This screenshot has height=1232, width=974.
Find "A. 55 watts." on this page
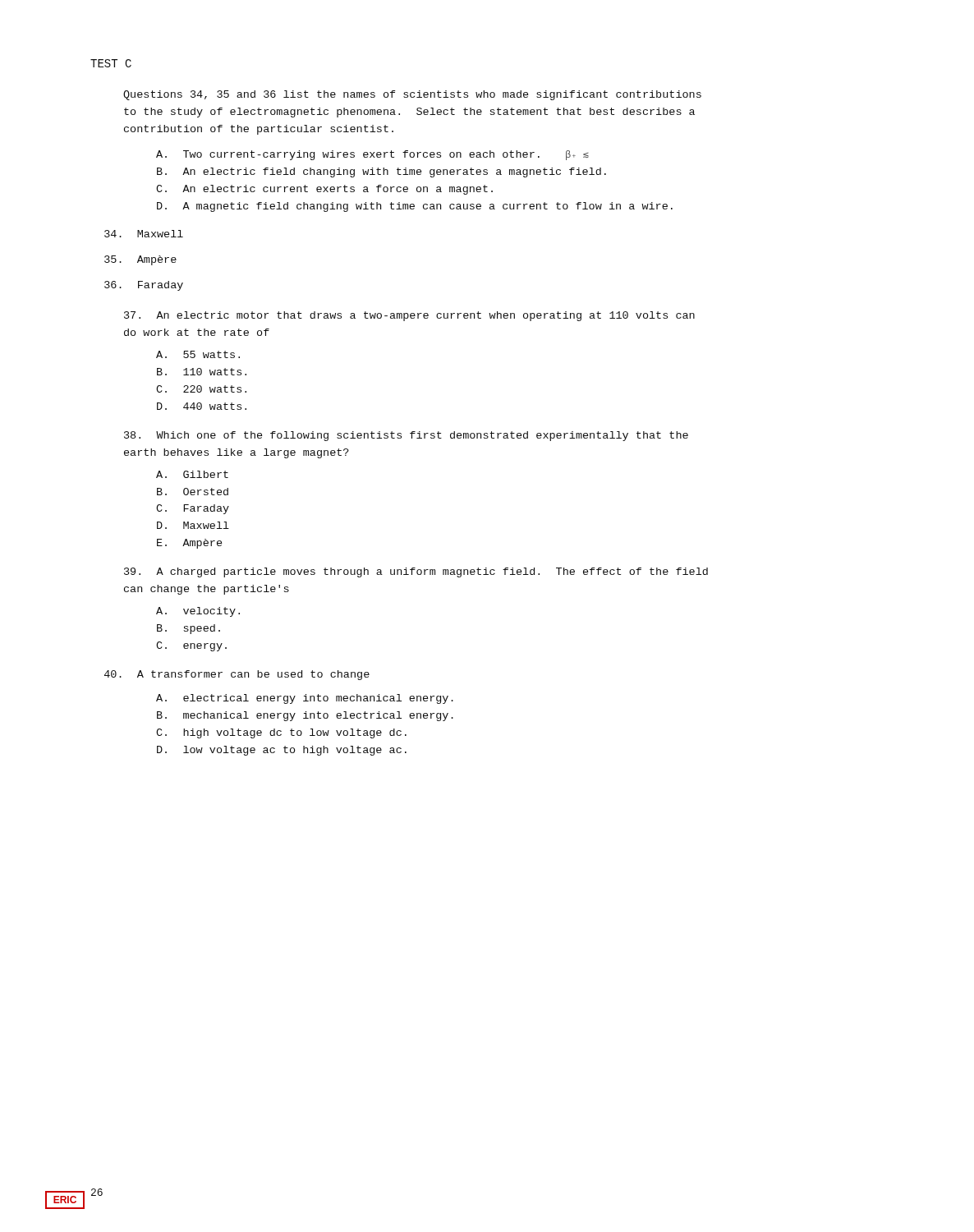pos(199,355)
